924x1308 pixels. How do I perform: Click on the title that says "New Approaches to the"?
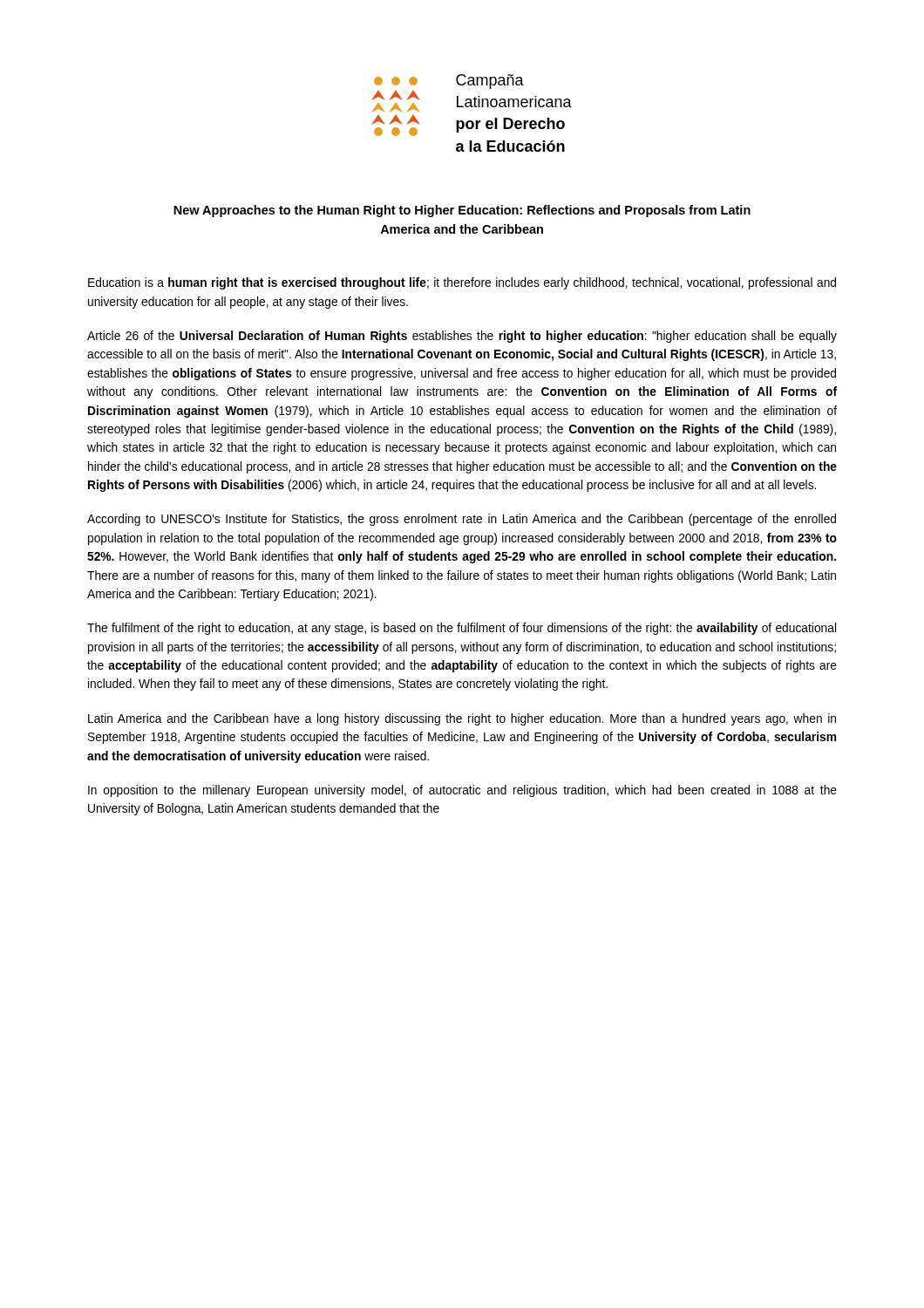click(462, 219)
